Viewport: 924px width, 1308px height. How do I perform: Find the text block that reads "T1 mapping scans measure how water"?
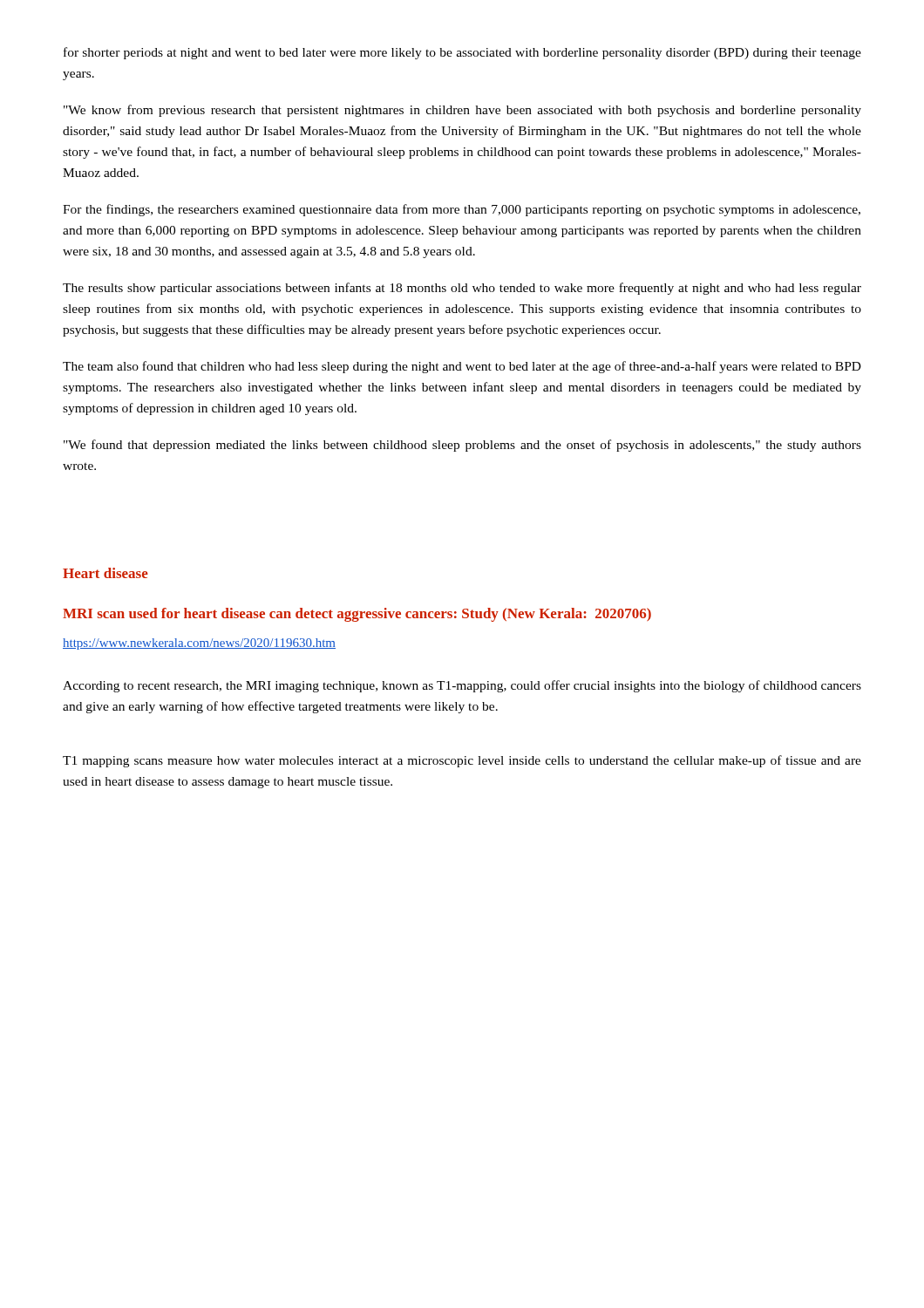[462, 770]
